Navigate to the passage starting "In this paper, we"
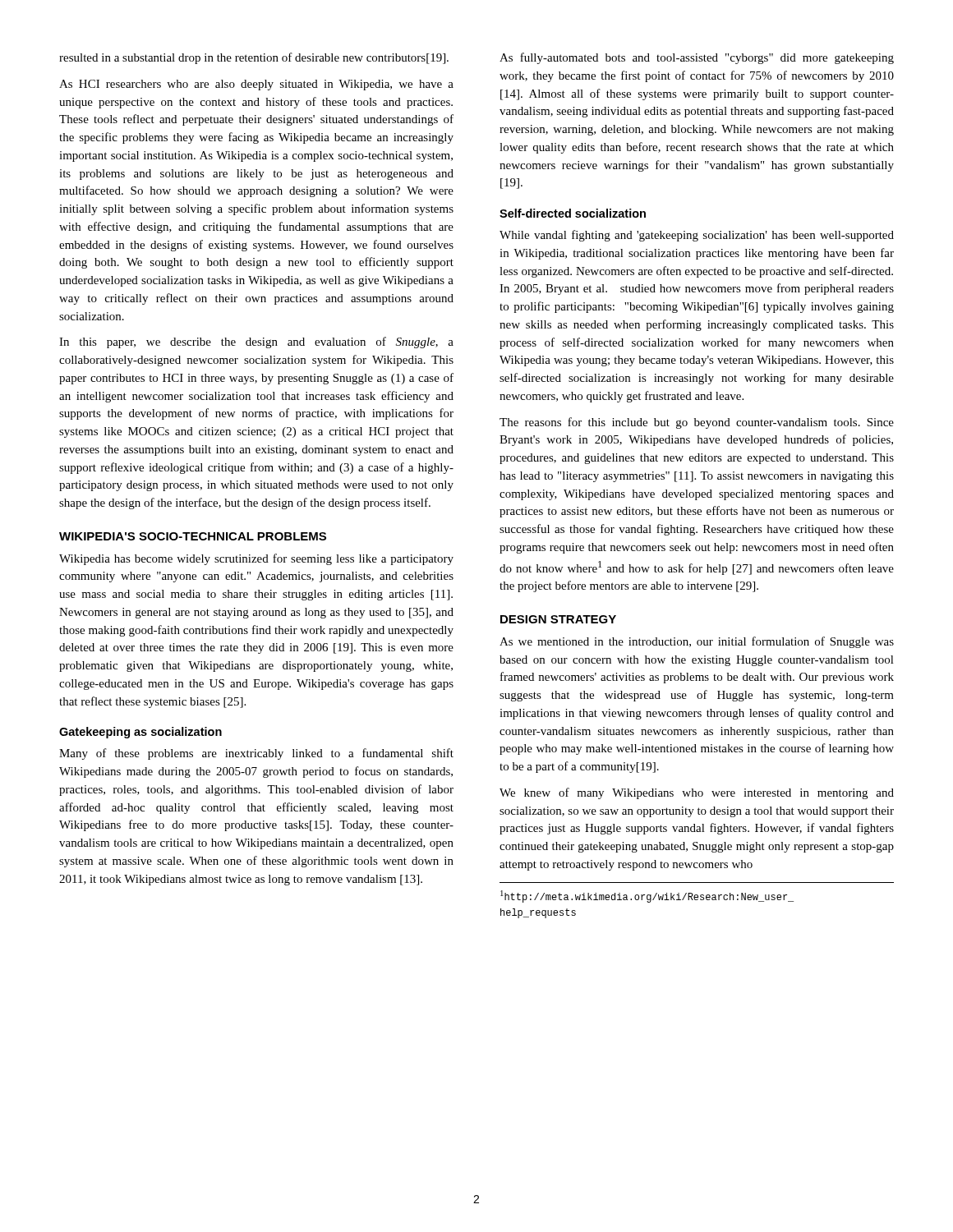Viewport: 953px width, 1232px height. [256, 423]
